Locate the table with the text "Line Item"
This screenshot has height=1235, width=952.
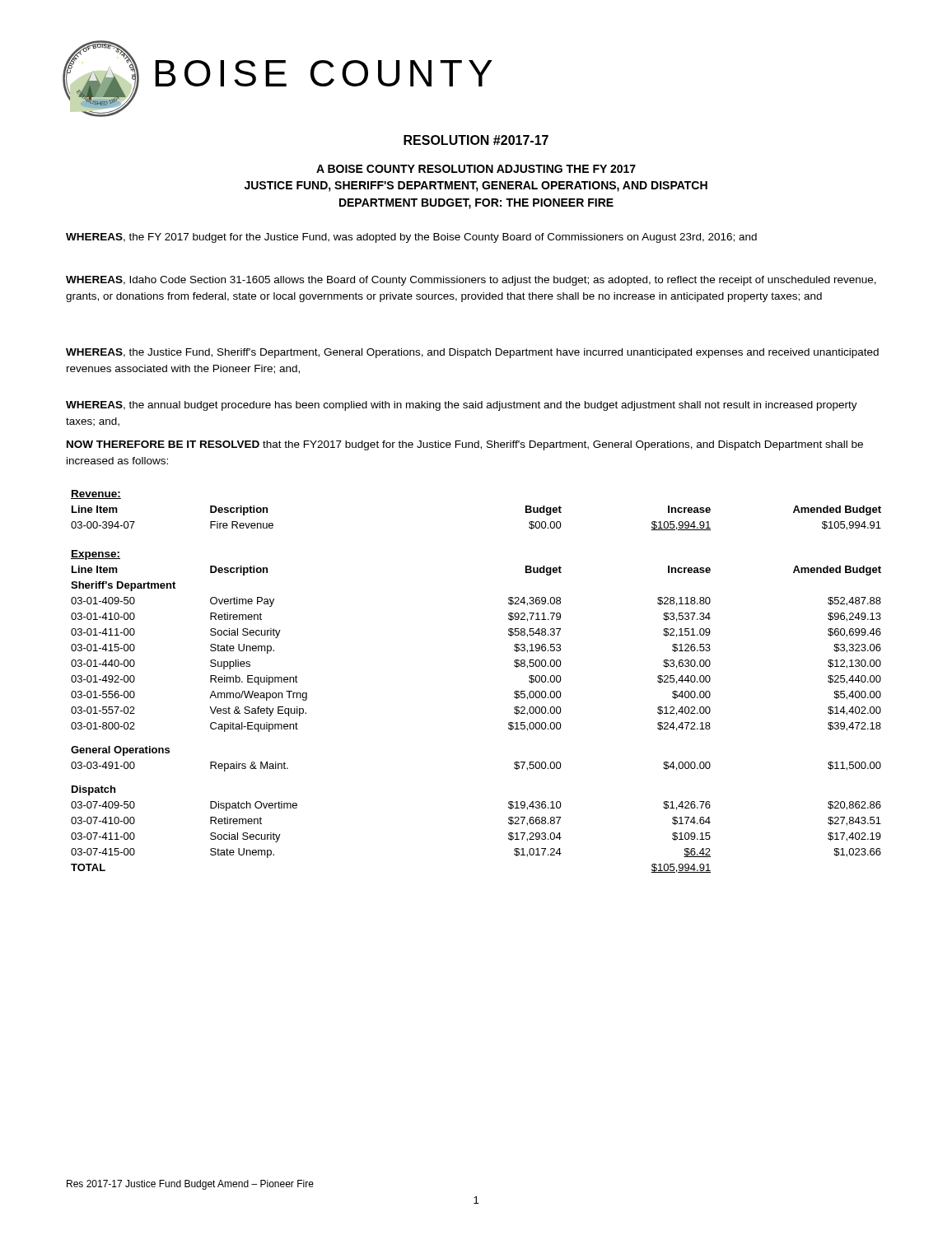(476, 680)
